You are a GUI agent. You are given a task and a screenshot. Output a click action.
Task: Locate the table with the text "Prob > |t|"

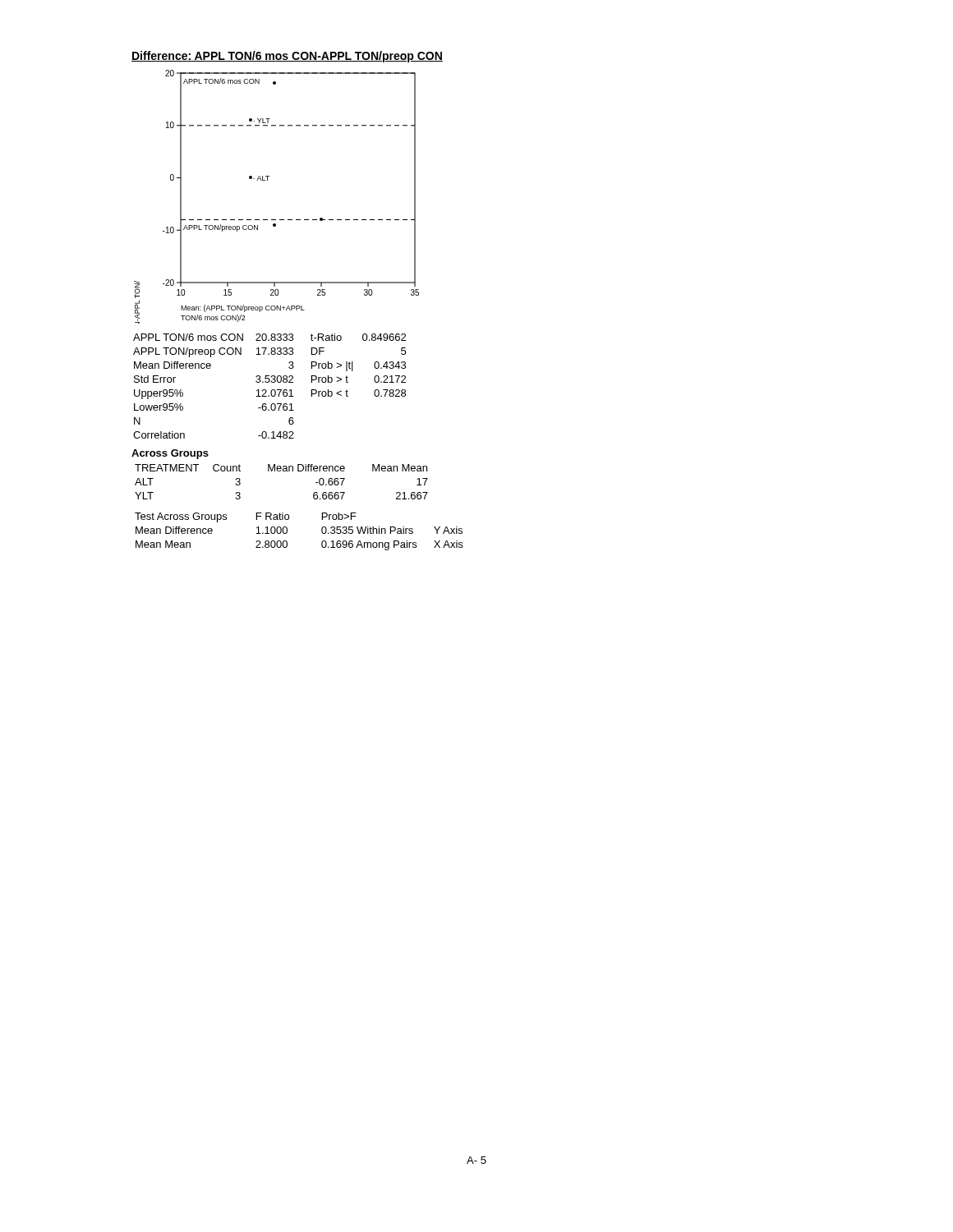(x=440, y=386)
